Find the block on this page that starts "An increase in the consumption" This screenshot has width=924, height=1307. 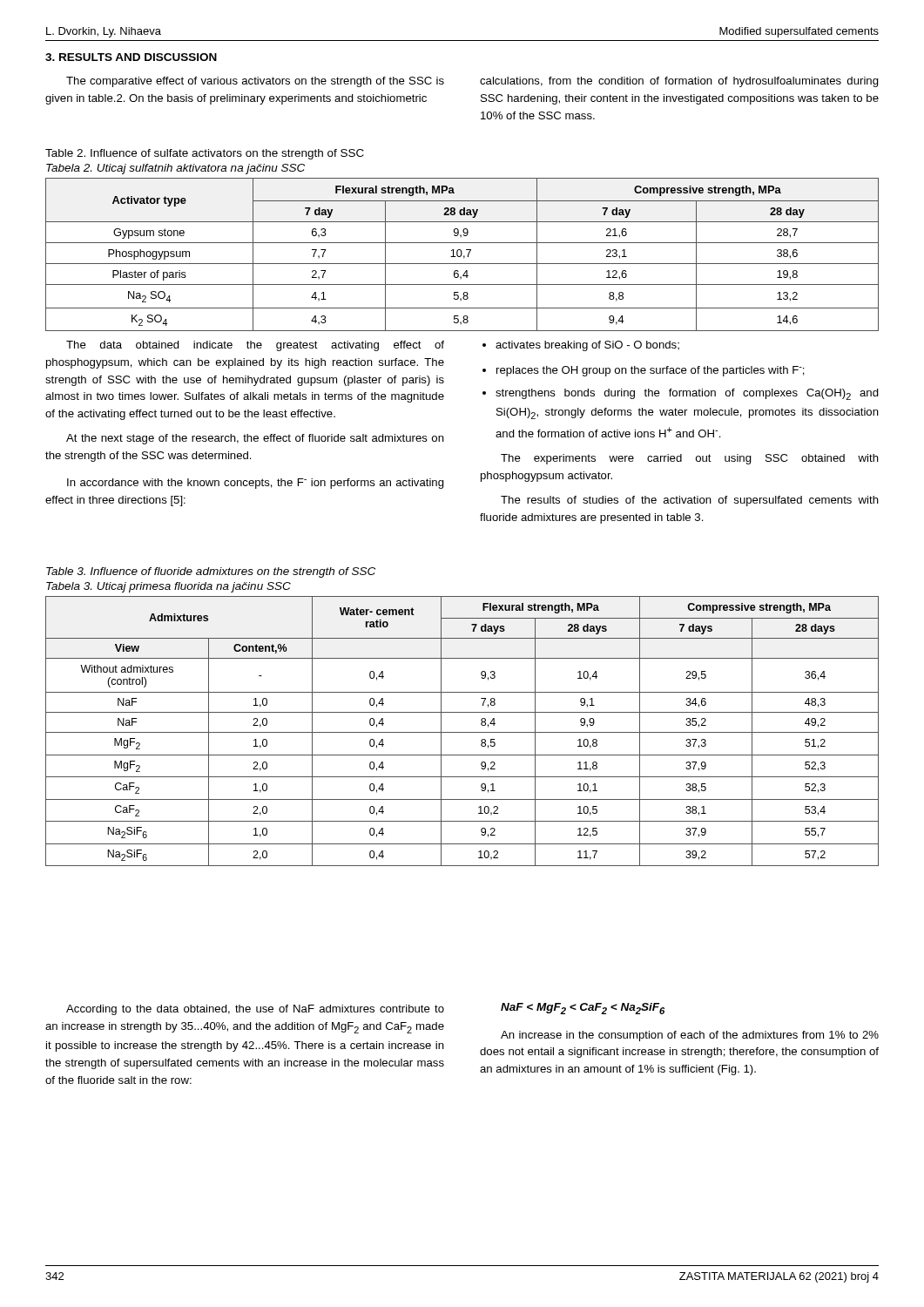click(679, 1052)
